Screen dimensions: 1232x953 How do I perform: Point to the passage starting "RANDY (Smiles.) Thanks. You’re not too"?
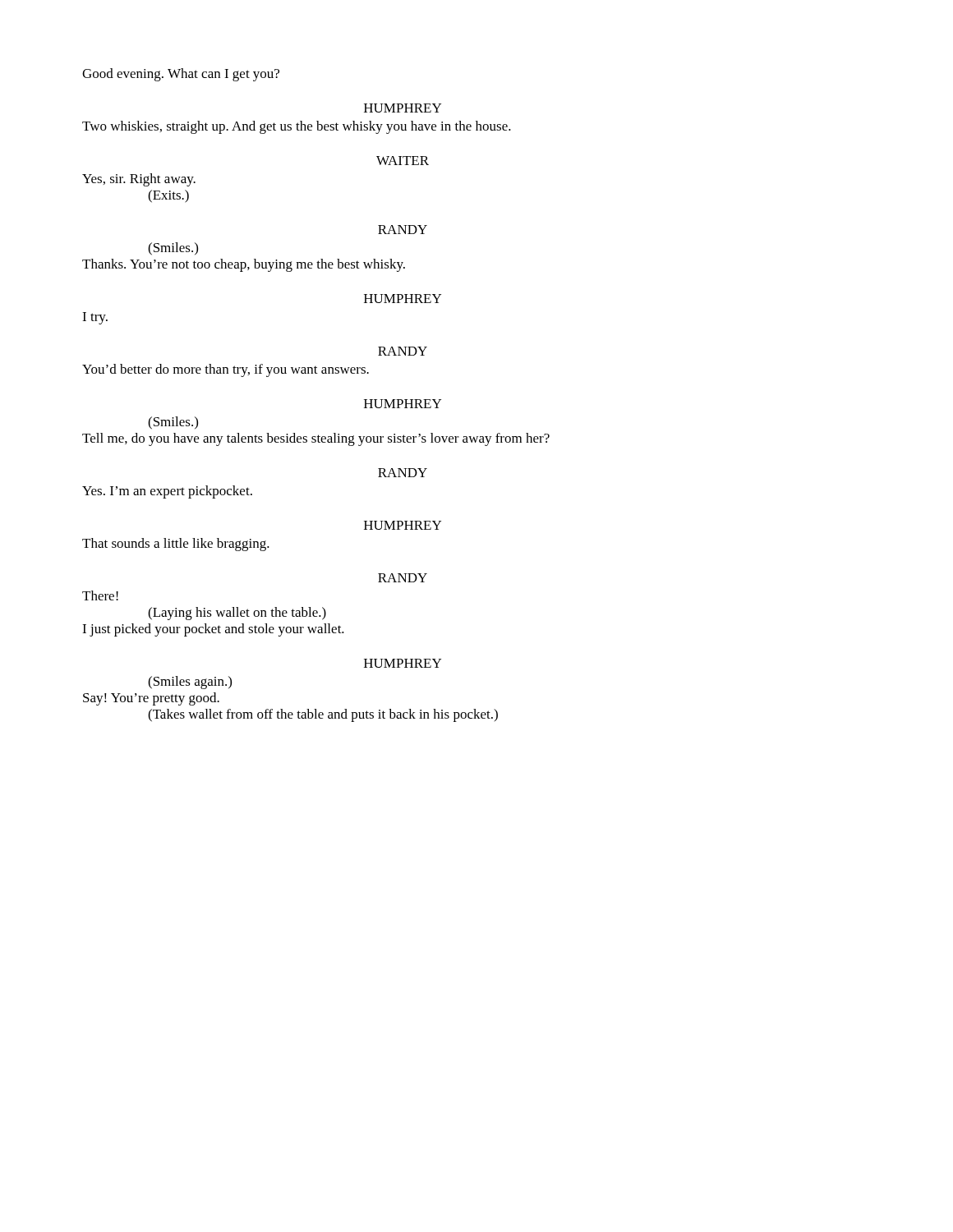[x=403, y=230]
